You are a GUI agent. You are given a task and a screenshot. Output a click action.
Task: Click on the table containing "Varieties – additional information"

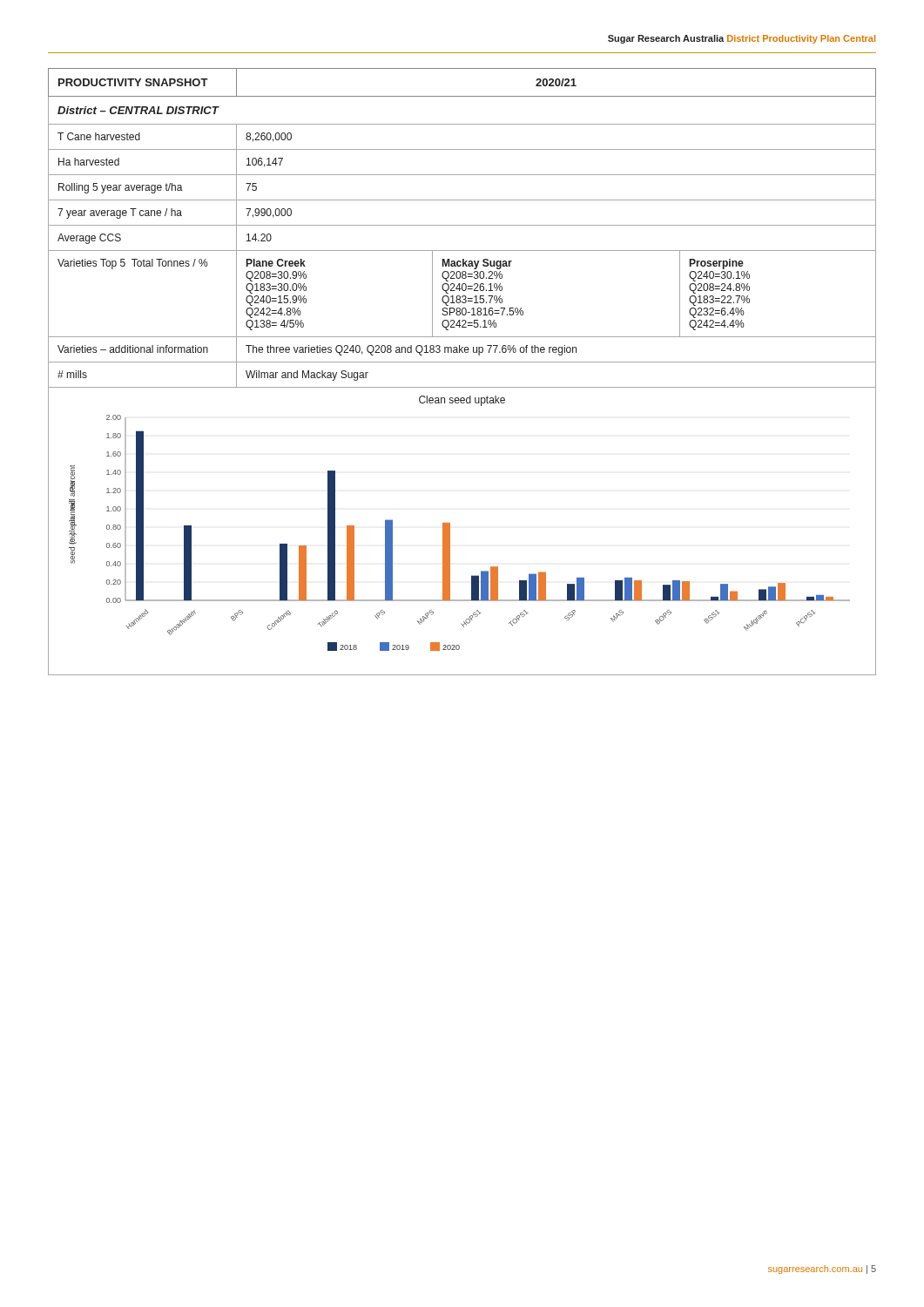click(x=462, y=372)
